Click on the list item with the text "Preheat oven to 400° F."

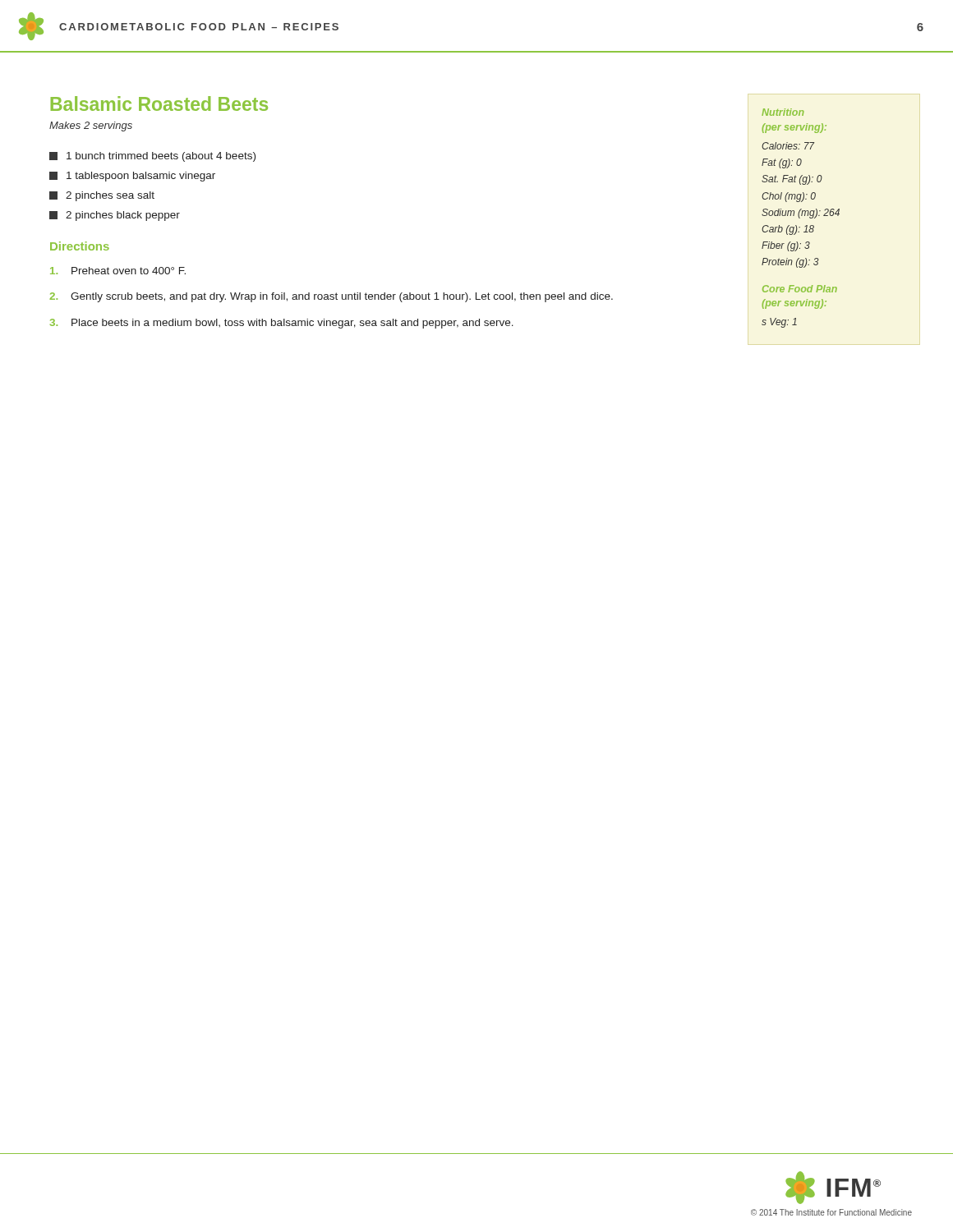coord(118,271)
